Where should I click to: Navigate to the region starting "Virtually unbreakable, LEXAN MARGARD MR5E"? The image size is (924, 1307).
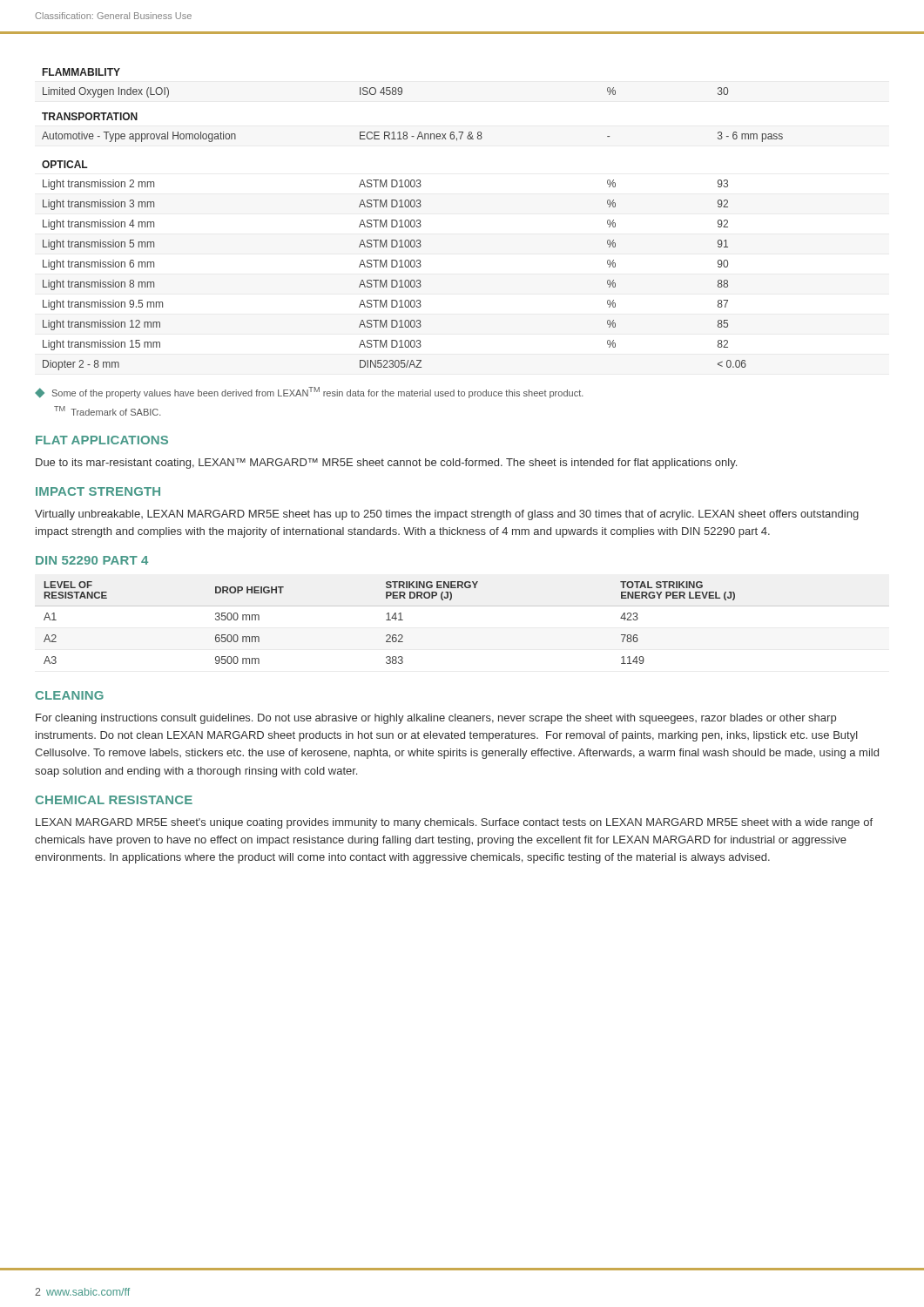[x=447, y=522]
